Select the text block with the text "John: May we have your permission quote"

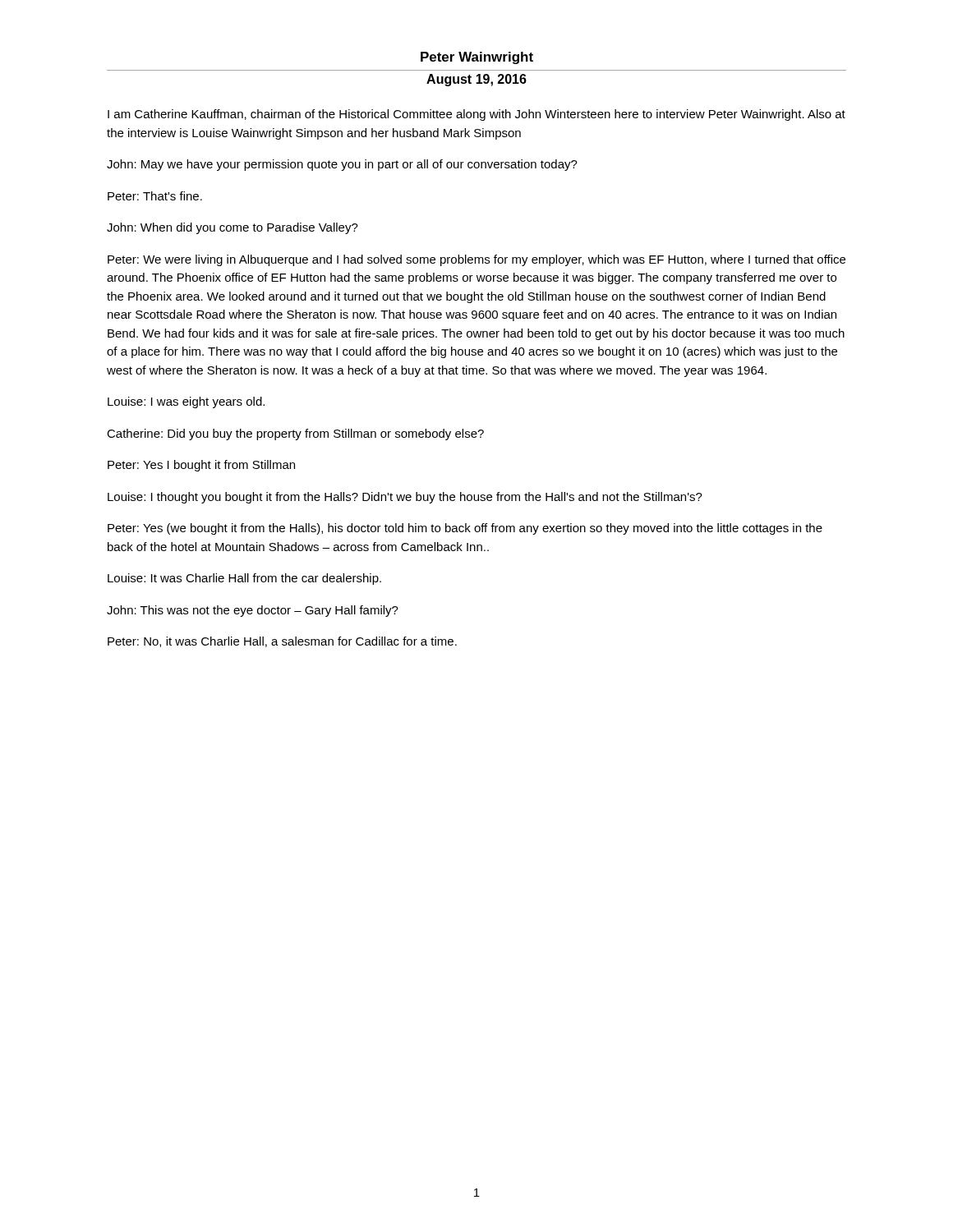(x=342, y=164)
